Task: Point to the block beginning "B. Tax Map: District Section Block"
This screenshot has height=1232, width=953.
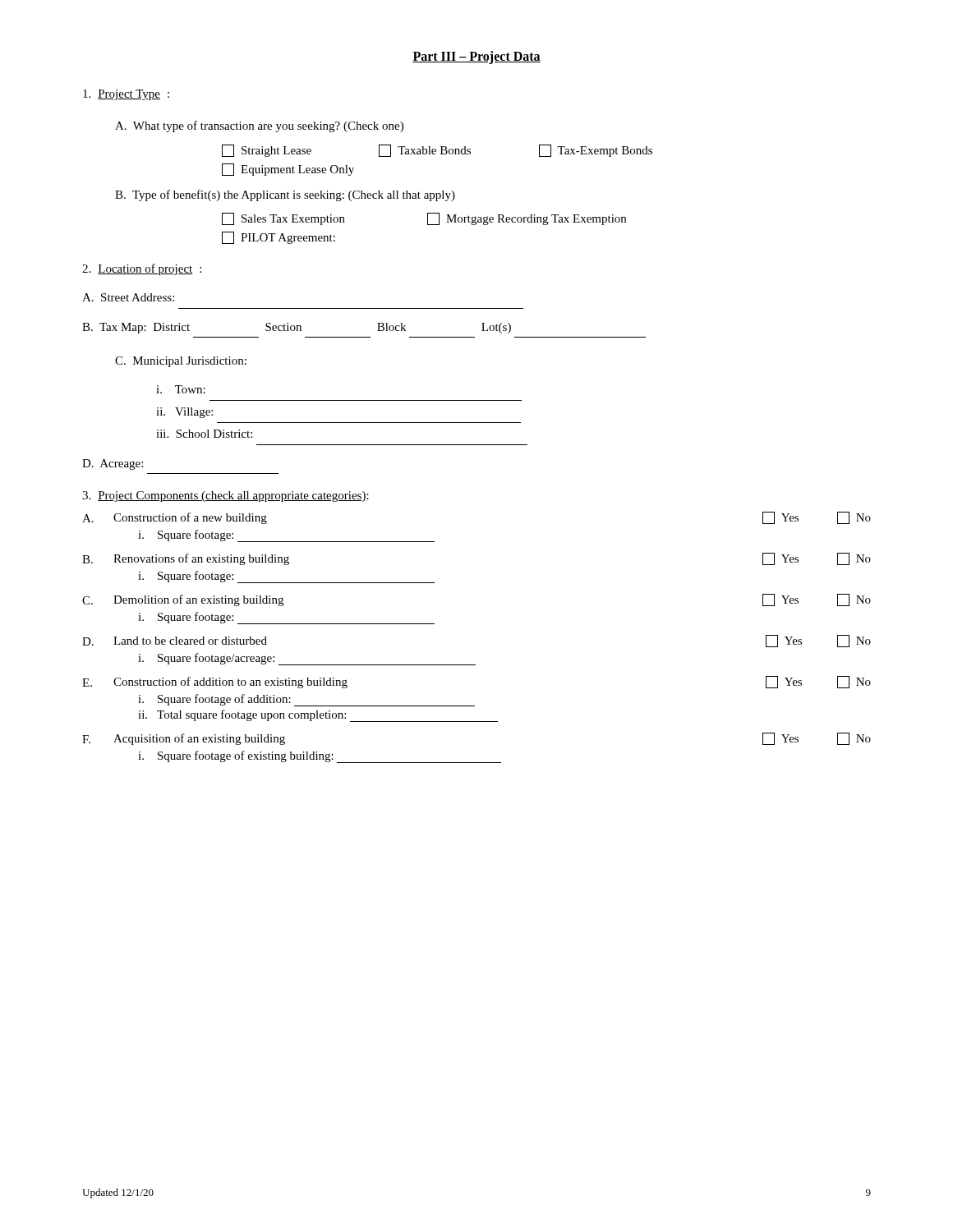Action: (x=364, y=329)
